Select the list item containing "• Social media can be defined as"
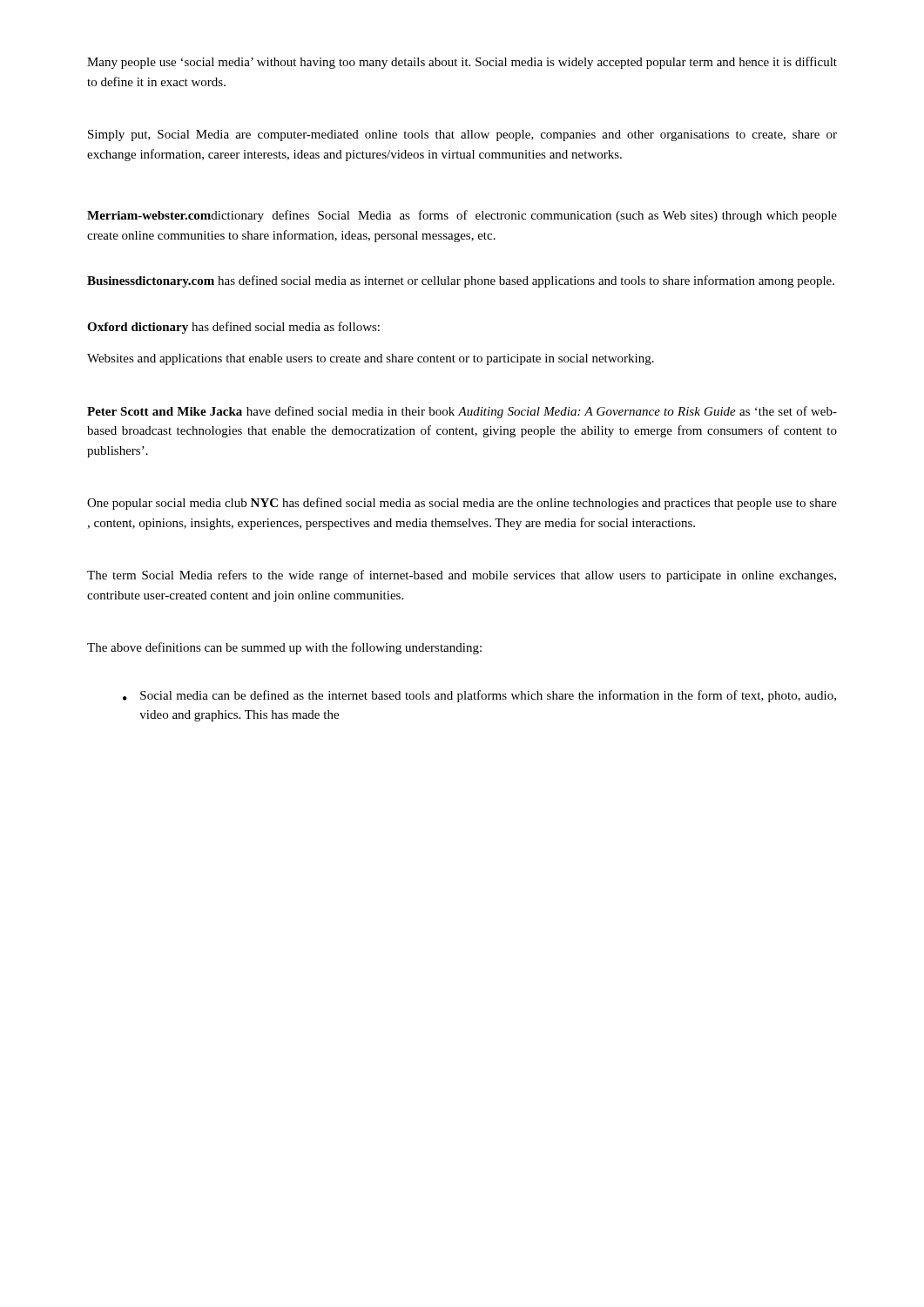 point(479,705)
